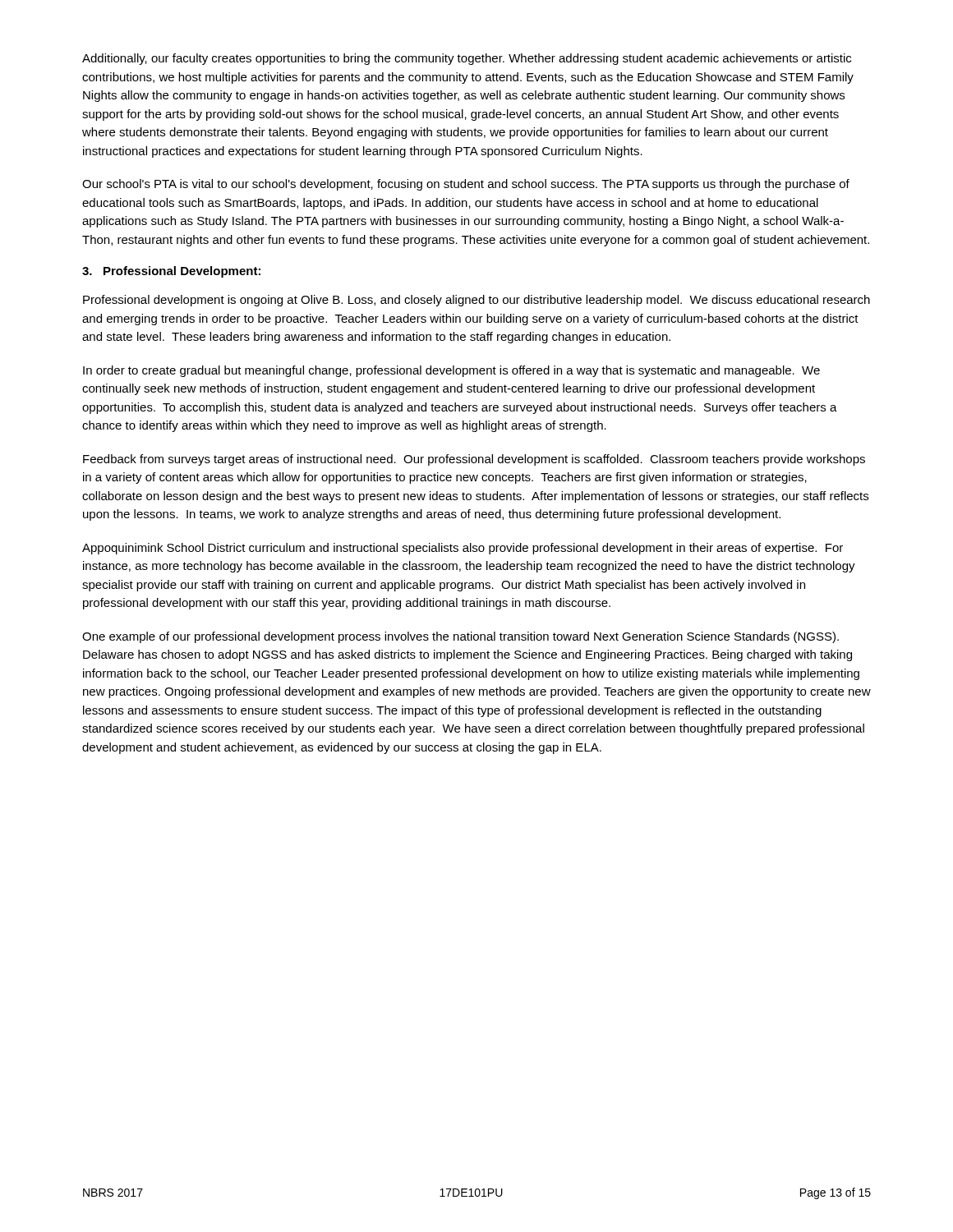
Task: Navigate to the text starting "In order to"
Action: click(459, 397)
